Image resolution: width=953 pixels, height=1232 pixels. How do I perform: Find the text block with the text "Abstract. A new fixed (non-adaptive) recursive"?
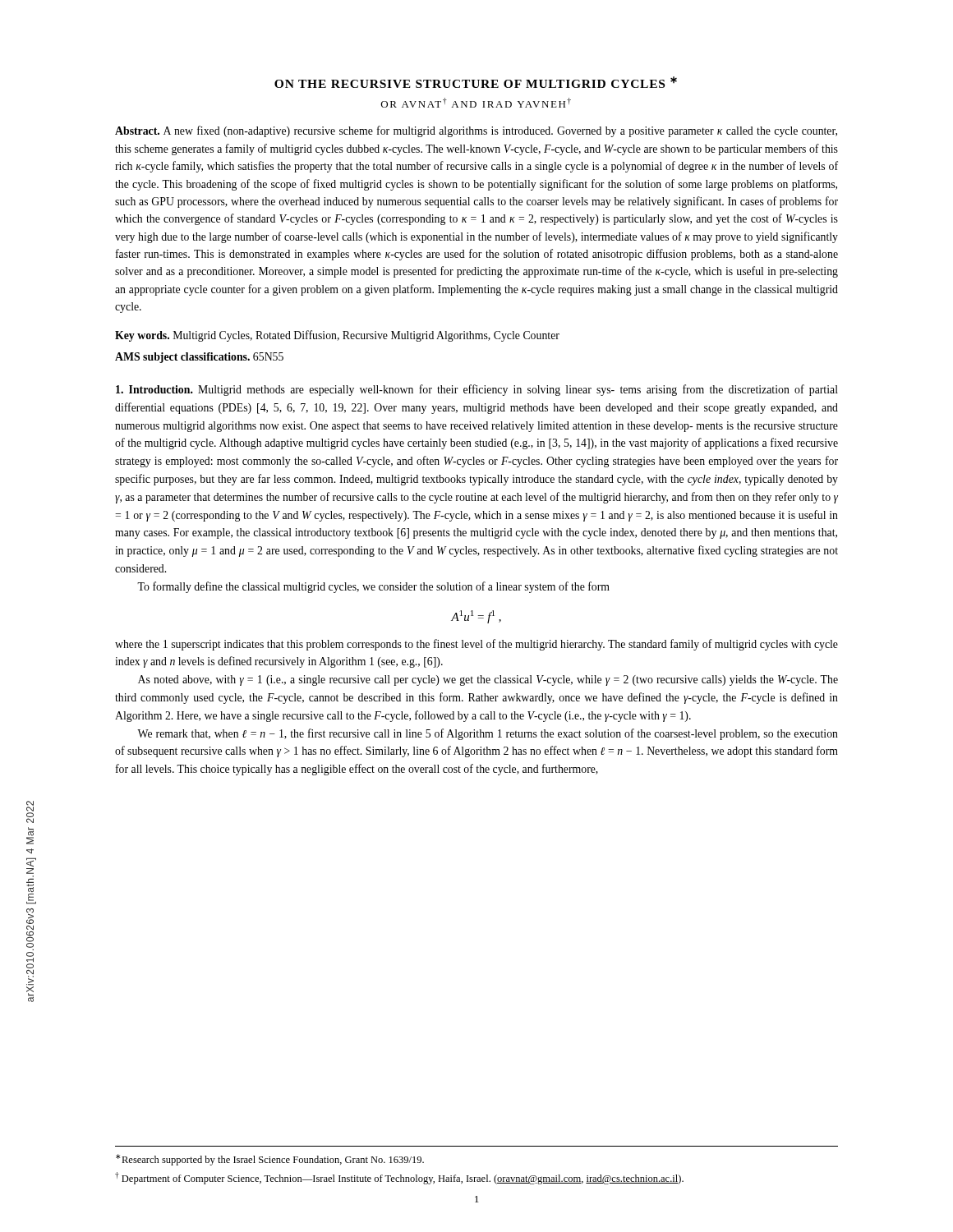476,219
